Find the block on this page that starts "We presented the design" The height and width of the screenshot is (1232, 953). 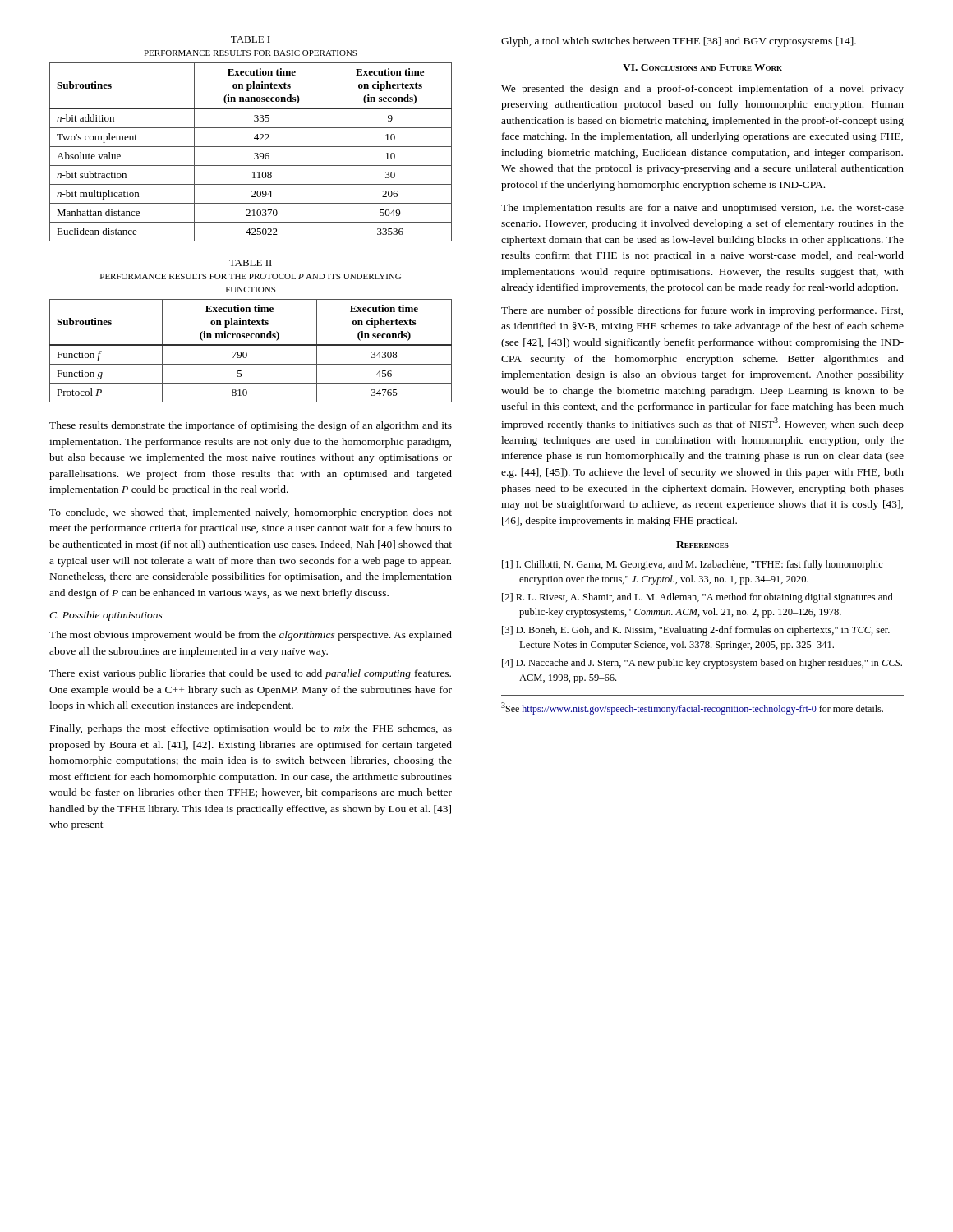point(702,304)
